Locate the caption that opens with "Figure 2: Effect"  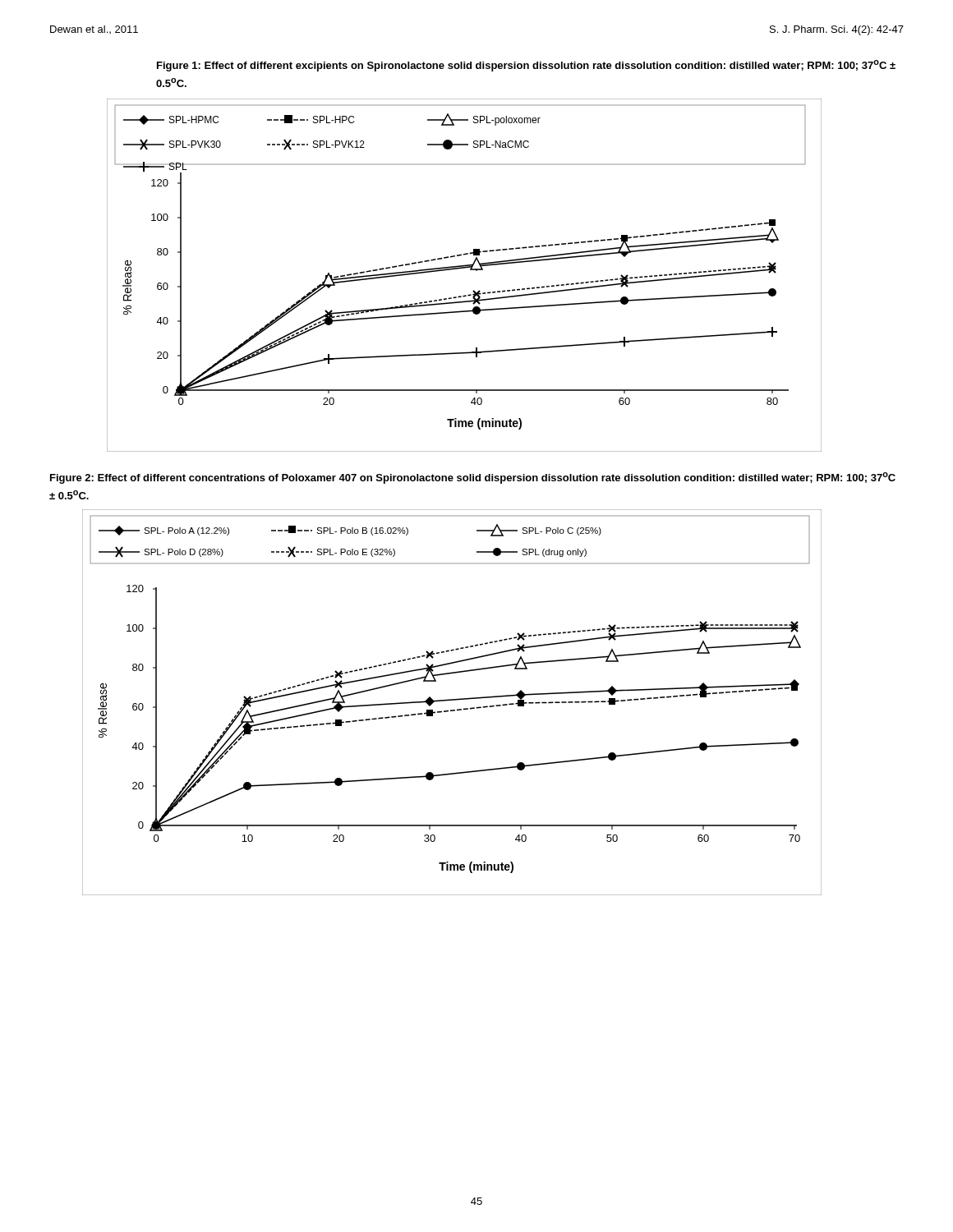[x=472, y=485]
